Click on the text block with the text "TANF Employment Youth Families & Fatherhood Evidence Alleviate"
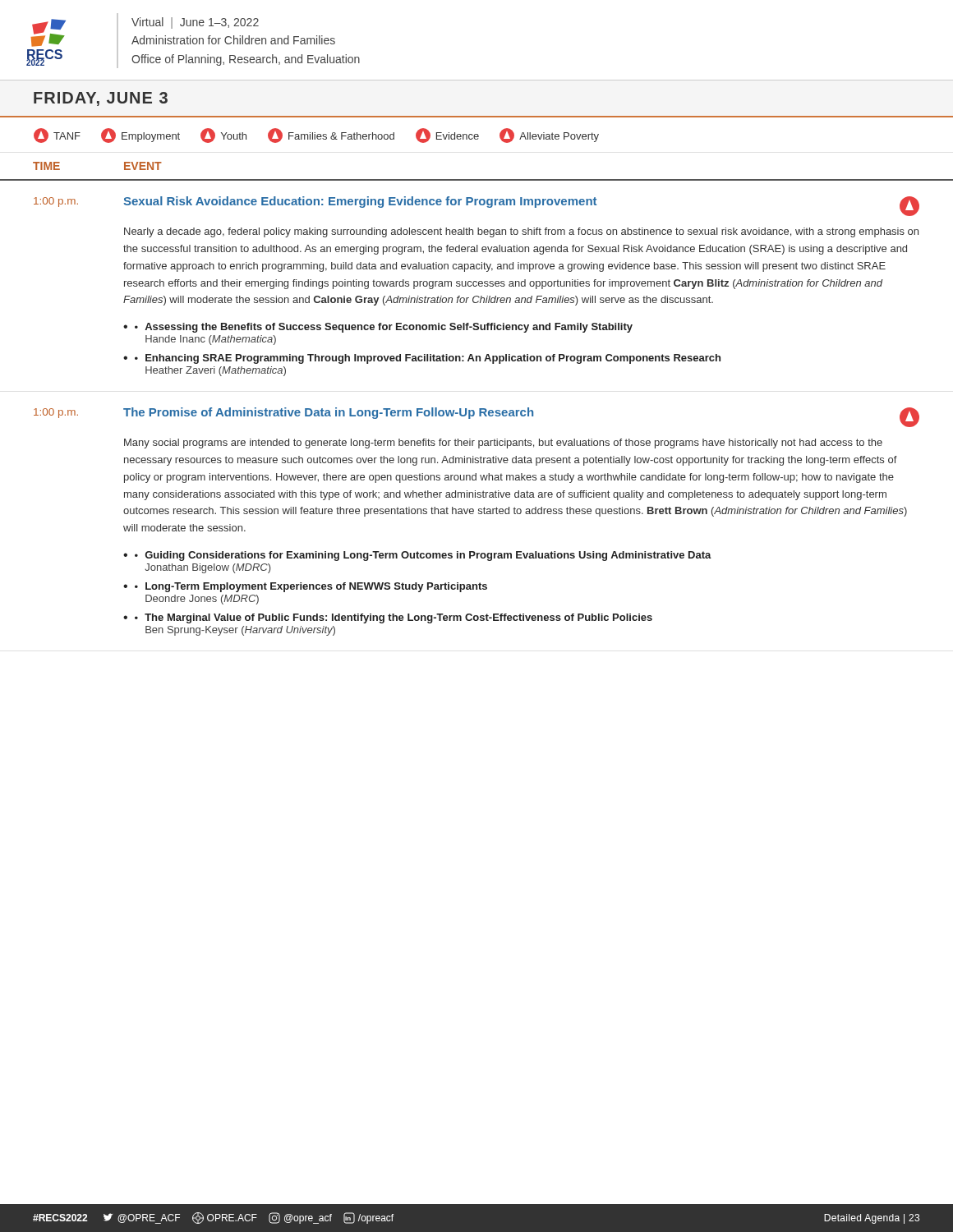The width and height of the screenshot is (953, 1232). [x=316, y=136]
